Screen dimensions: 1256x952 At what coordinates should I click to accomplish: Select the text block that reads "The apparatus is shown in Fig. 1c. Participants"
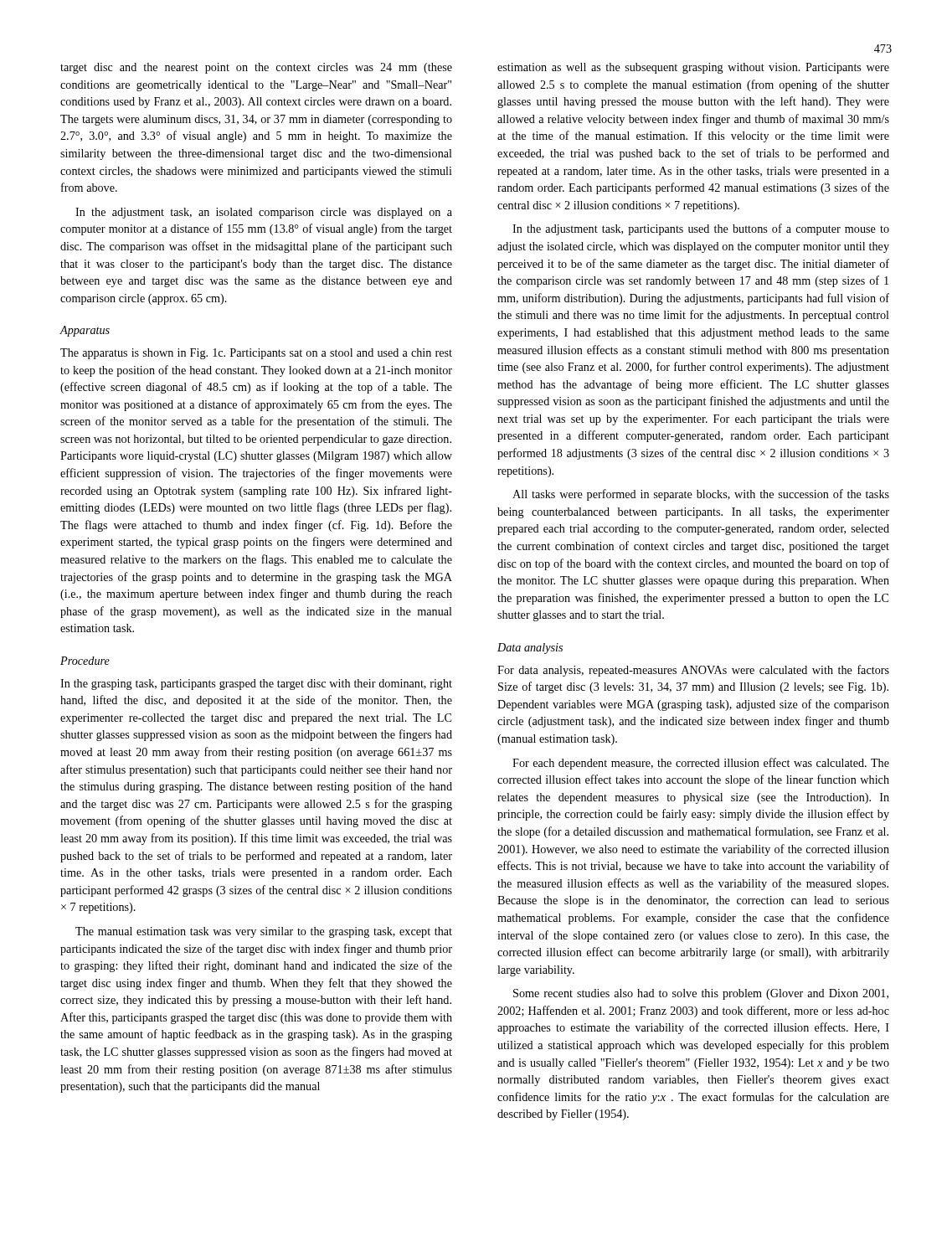click(256, 491)
